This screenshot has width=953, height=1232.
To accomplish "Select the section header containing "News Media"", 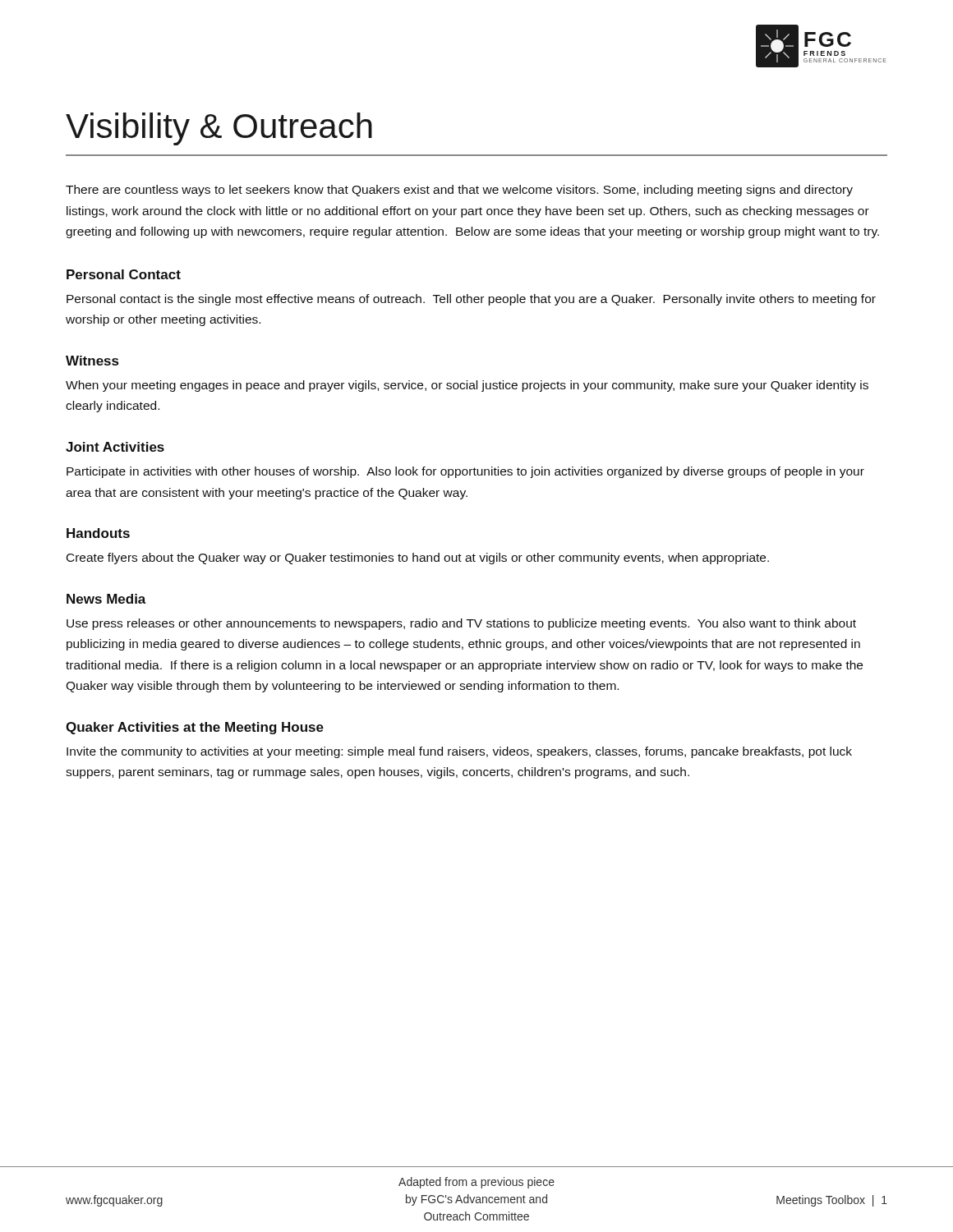I will click(106, 599).
